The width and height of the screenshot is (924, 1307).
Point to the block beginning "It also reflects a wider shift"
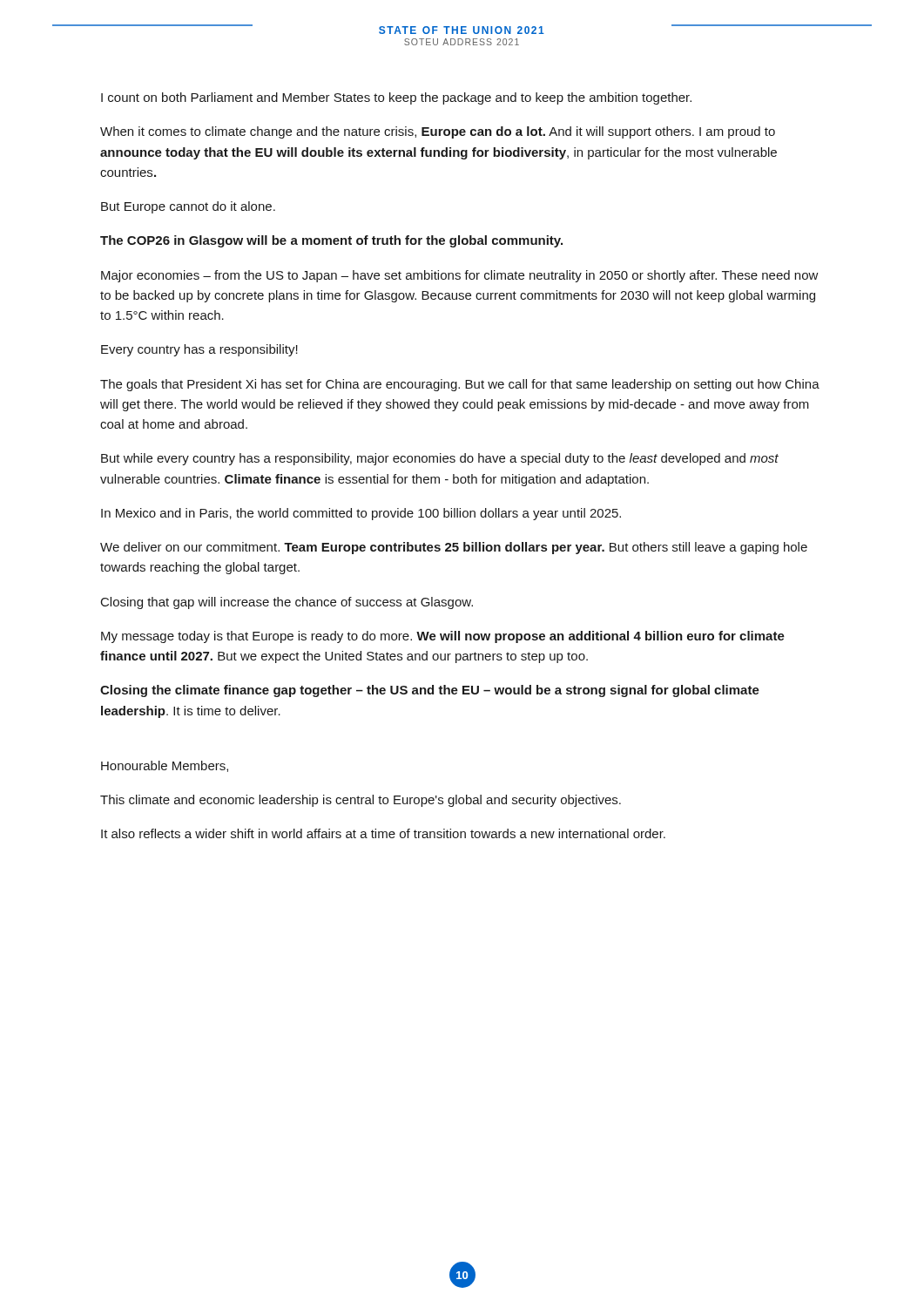(383, 834)
